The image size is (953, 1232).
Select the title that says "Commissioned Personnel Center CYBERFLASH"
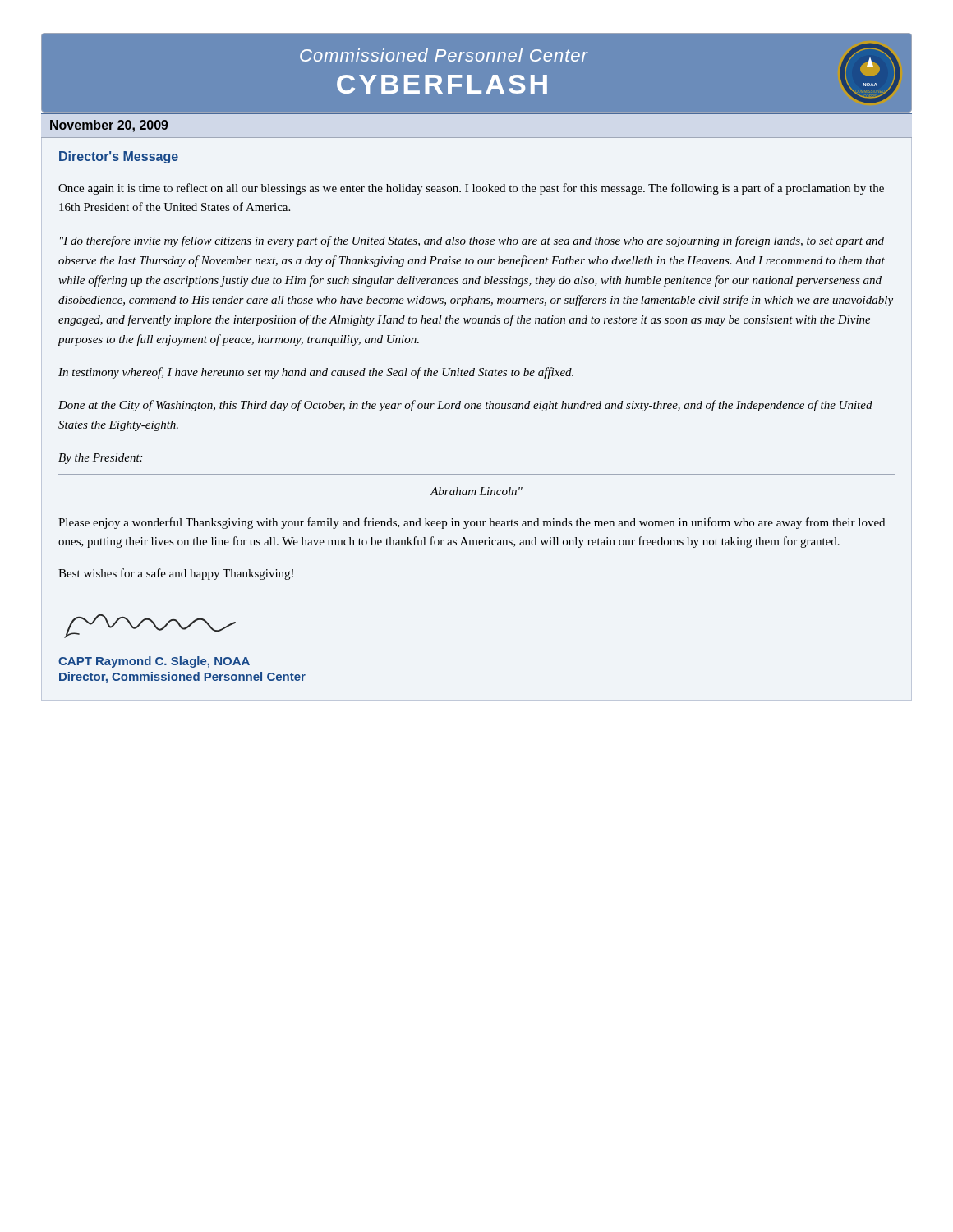(481, 73)
